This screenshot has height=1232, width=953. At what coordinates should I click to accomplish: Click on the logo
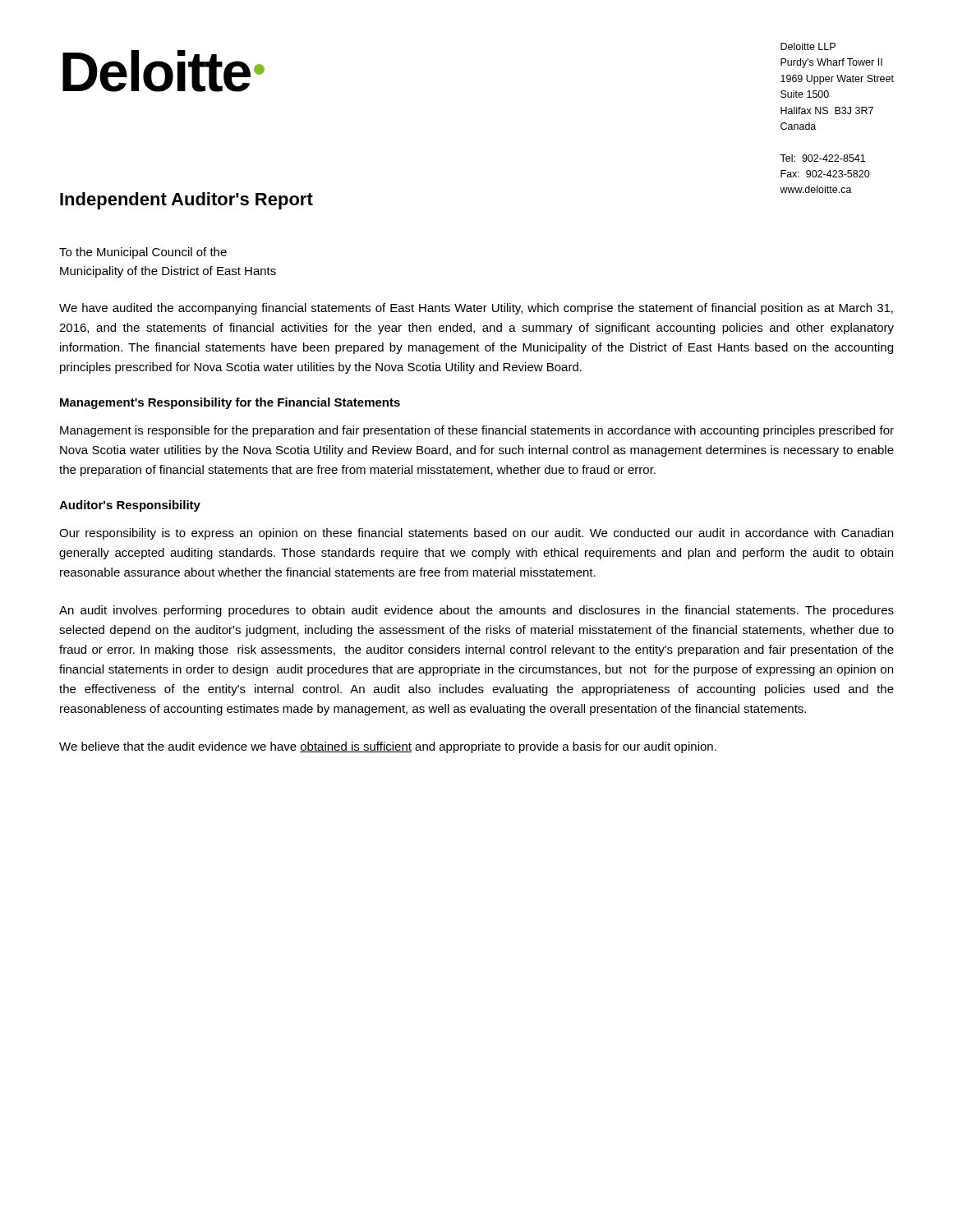coord(162,71)
